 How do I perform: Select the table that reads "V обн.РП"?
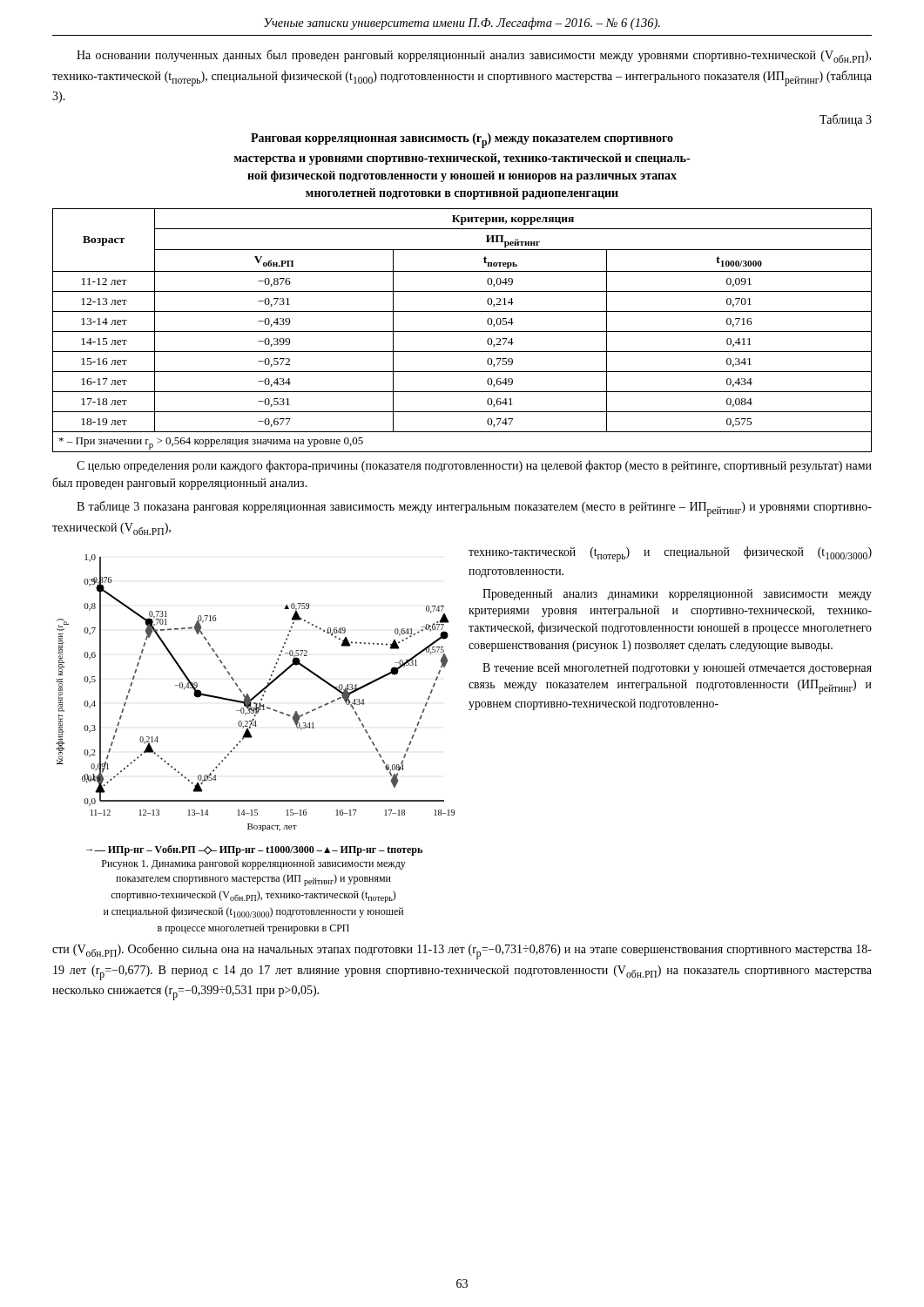click(462, 330)
